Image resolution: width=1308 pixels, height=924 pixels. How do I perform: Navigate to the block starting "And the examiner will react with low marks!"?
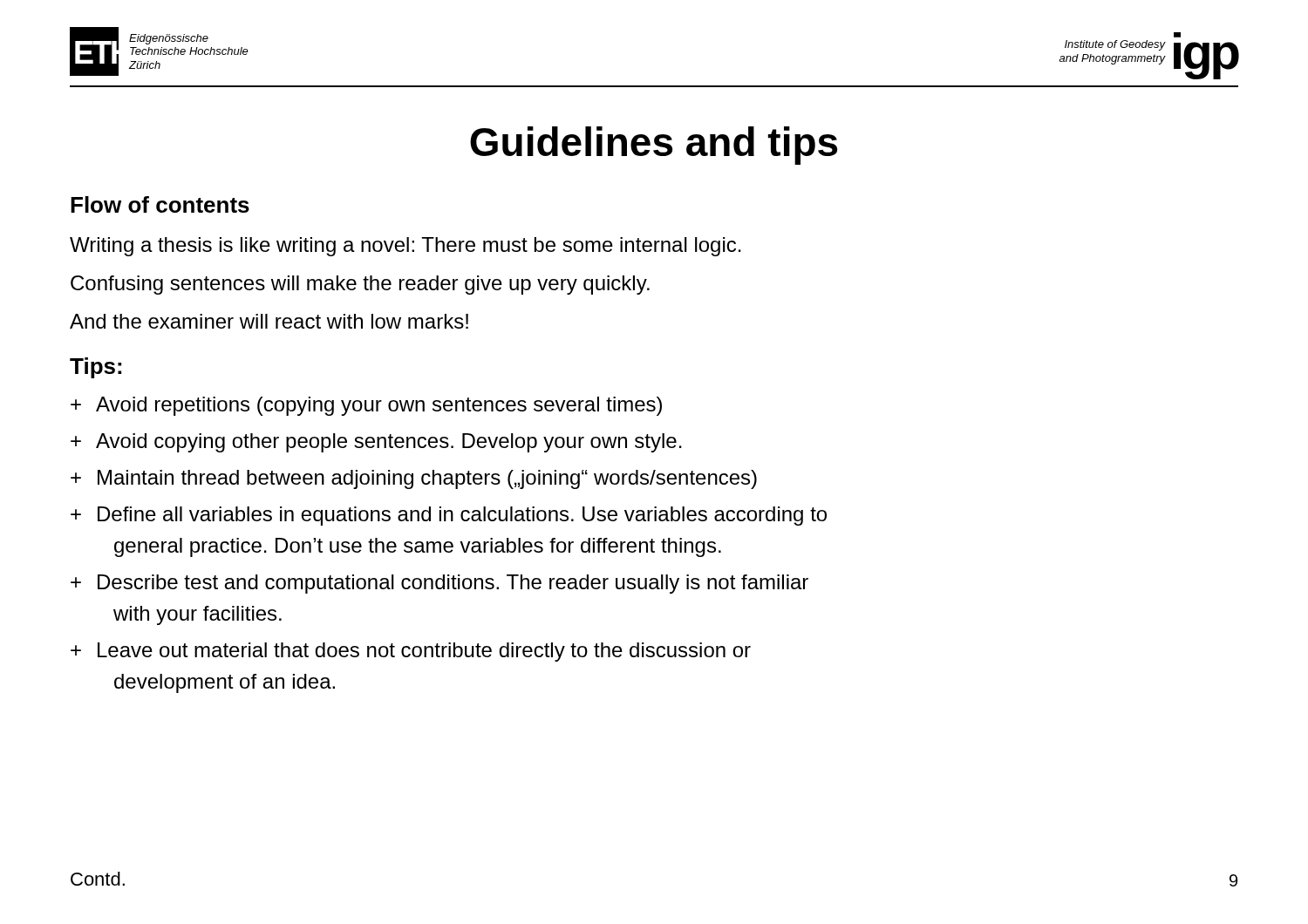tap(270, 321)
